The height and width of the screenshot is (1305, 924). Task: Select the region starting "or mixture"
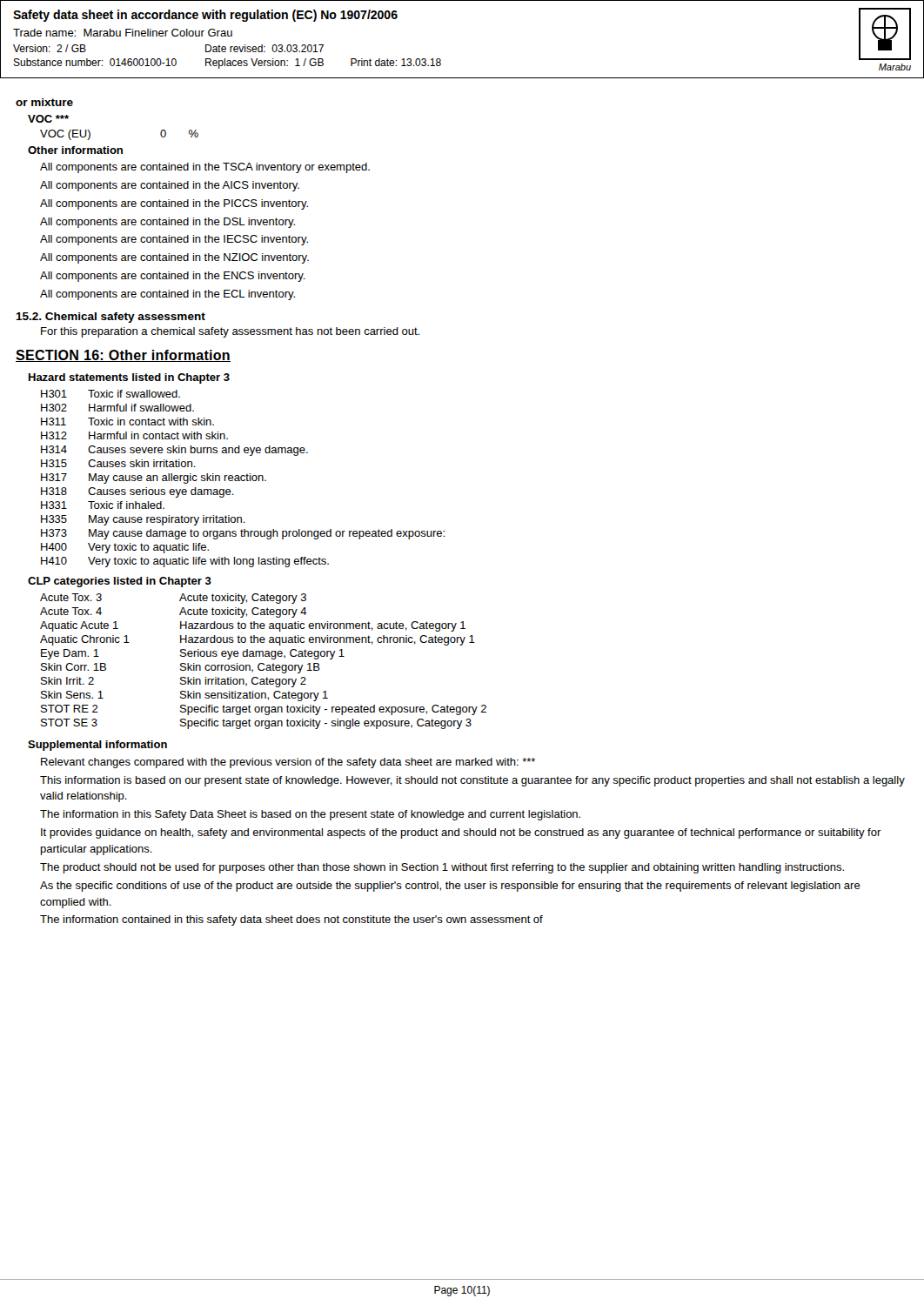pos(44,102)
